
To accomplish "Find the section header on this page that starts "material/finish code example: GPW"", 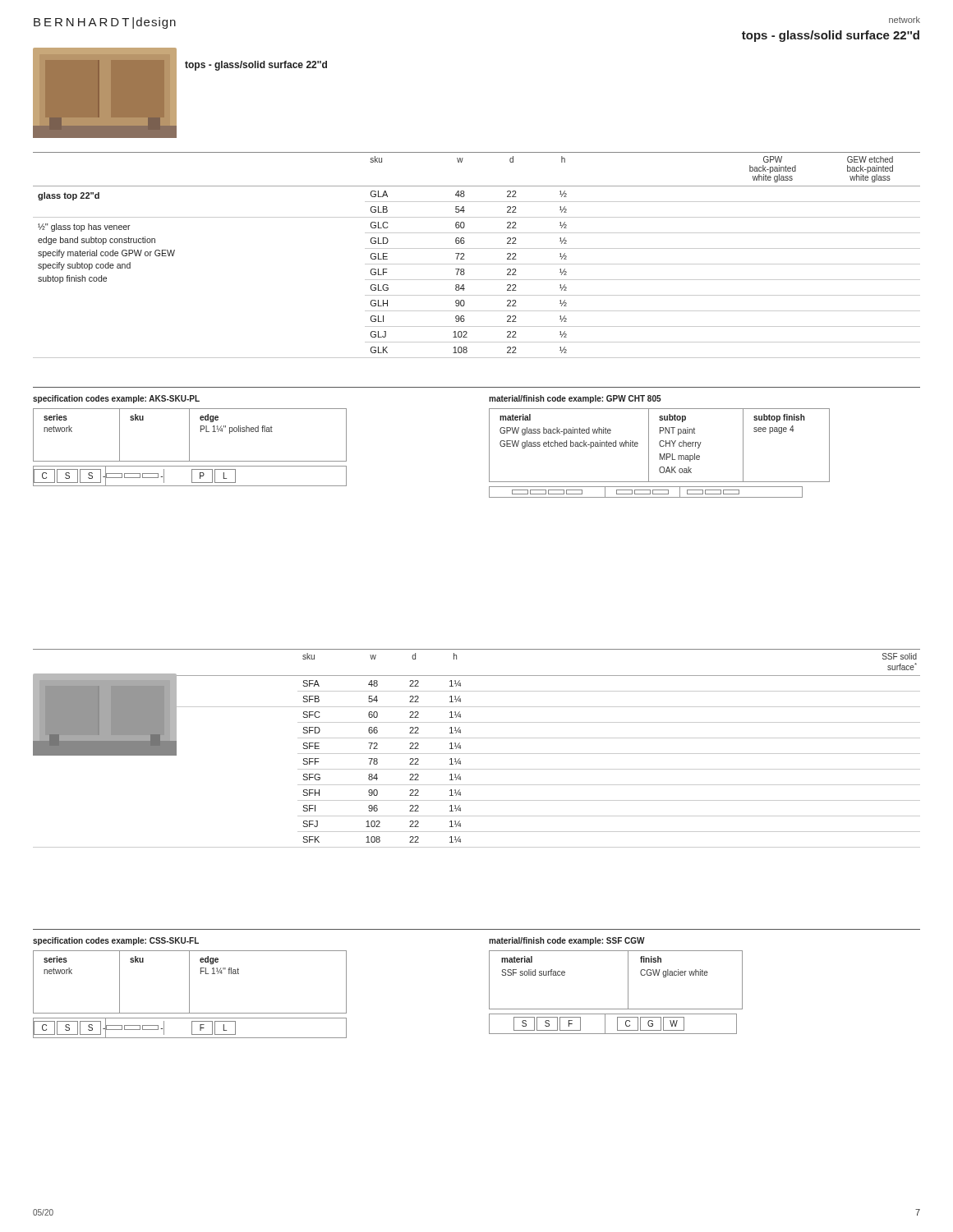I will (x=704, y=446).
